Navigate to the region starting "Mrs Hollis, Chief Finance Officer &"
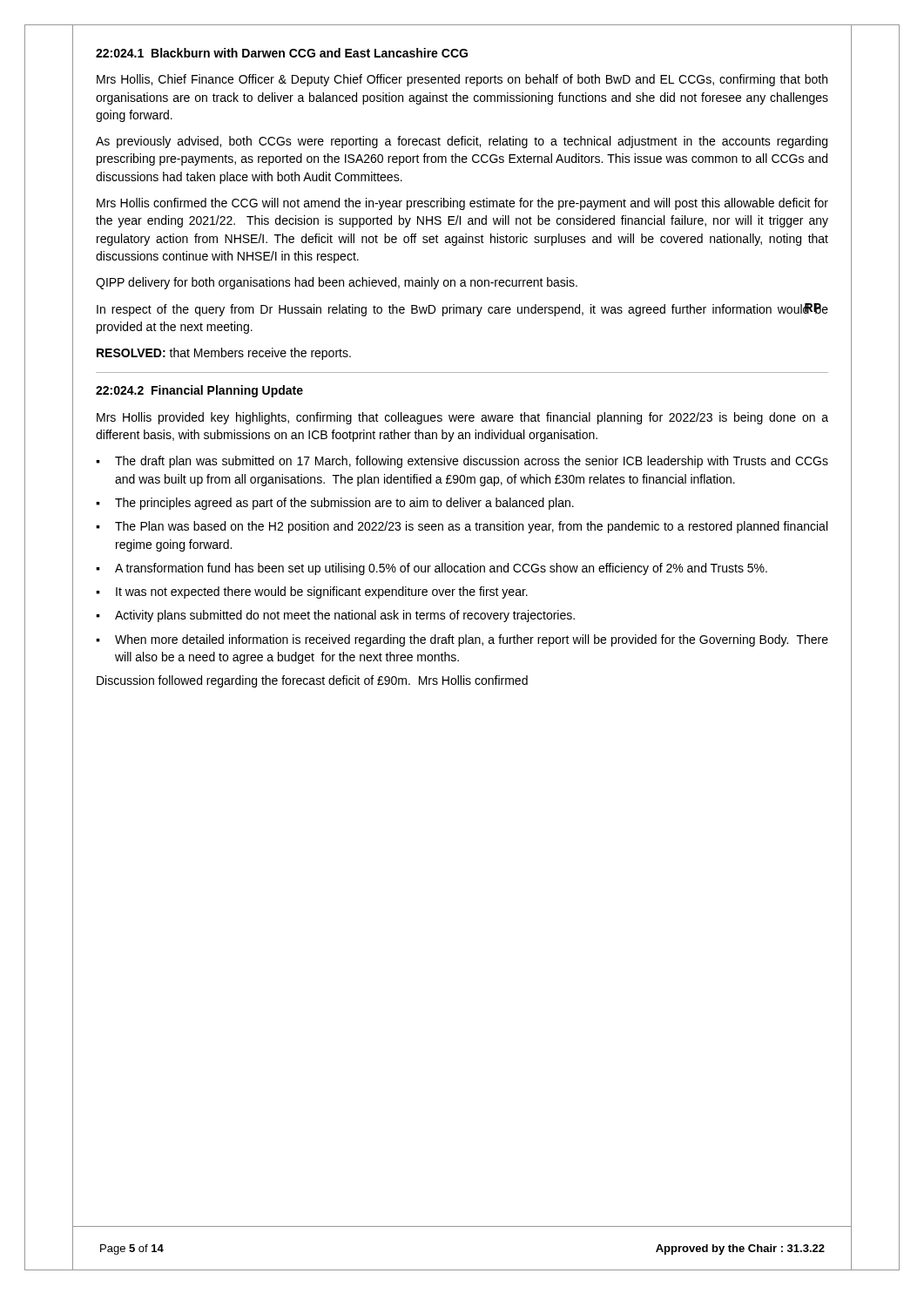The width and height of the screenshot is (924, 1307). coord(462,97)
